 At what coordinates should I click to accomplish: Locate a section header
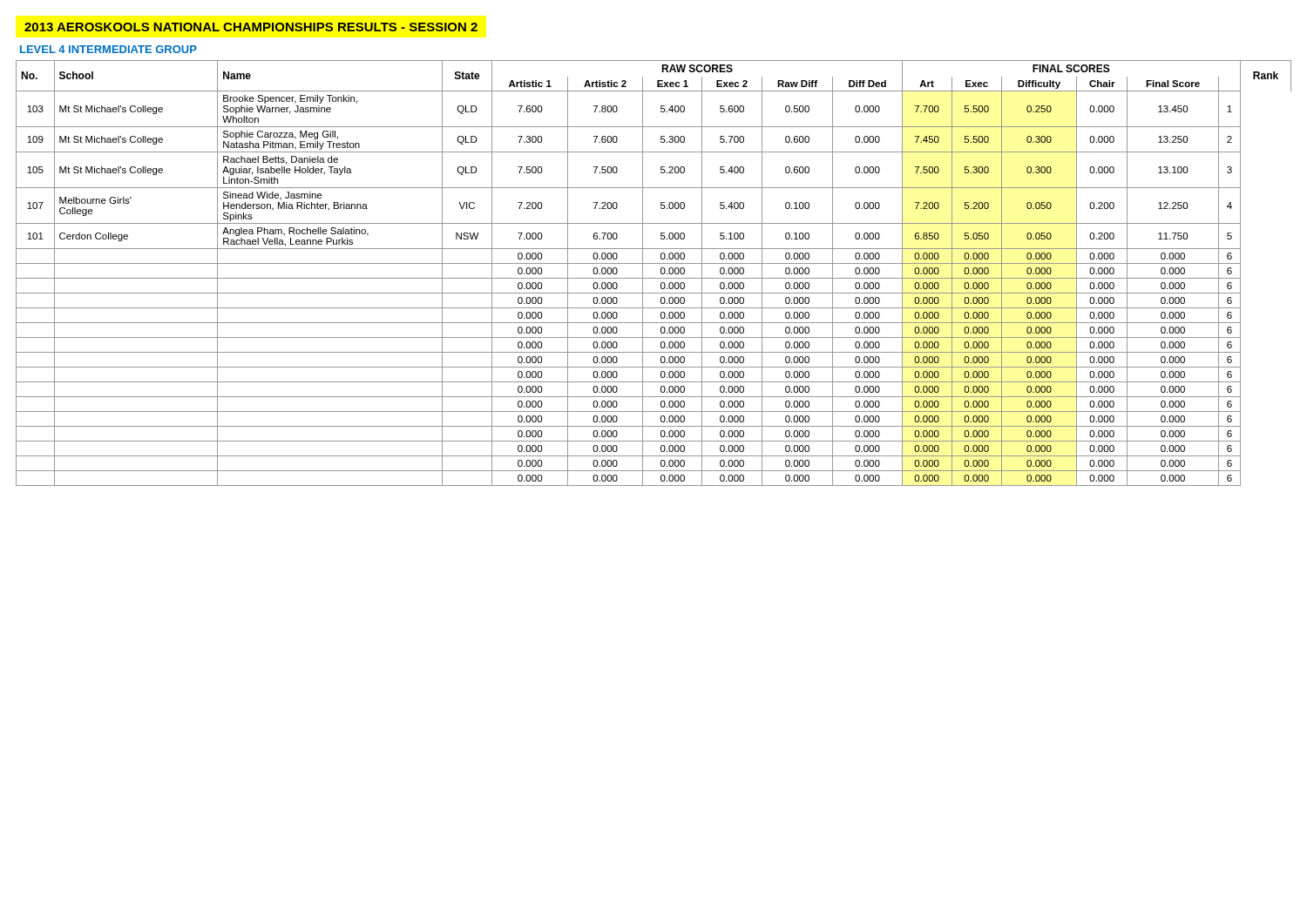tap(108, 49)
